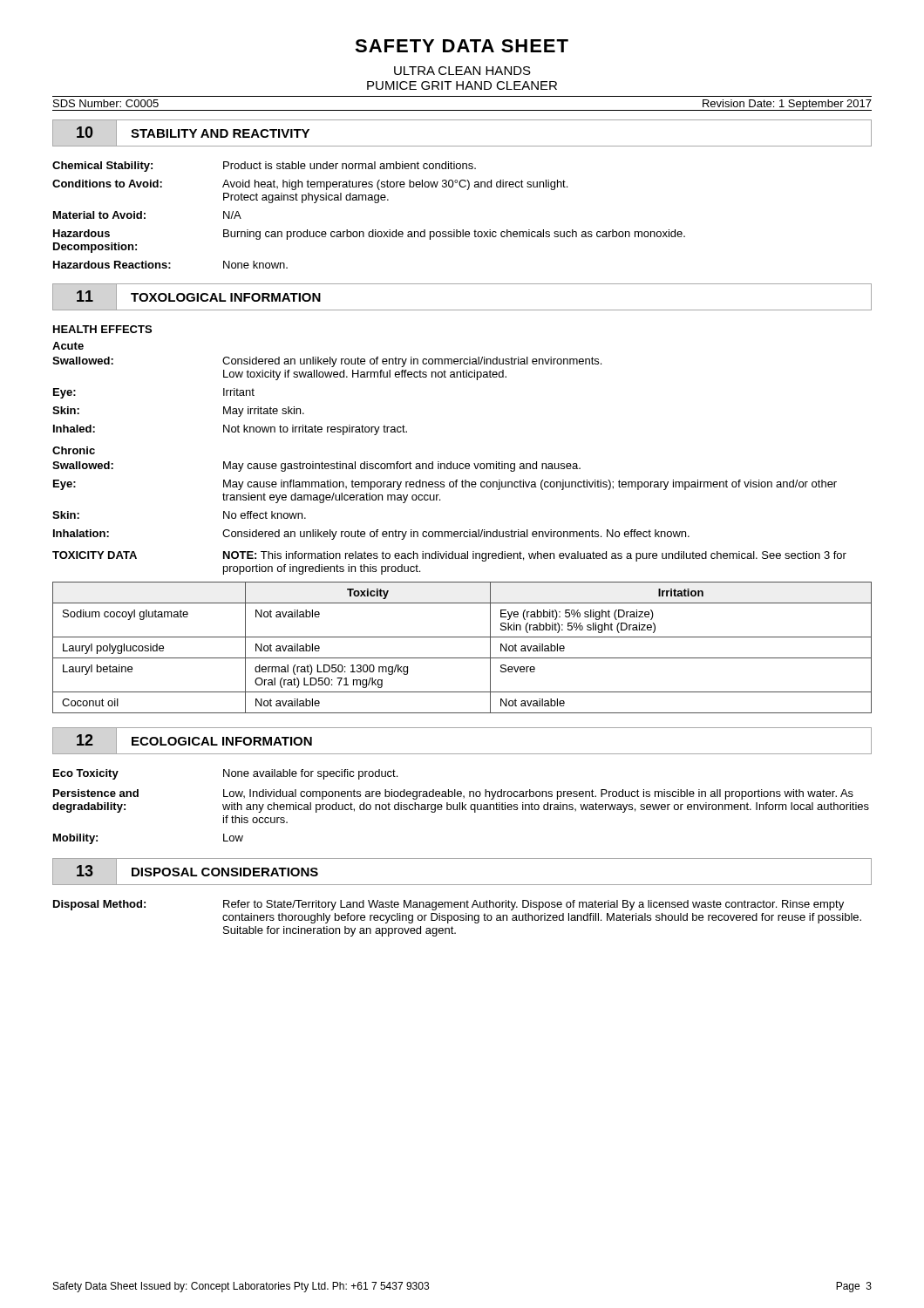Select the passage starting "Persistence anddegradability: Low, Individual components"
Screen dimensions: 1308x924
point(462,815)
